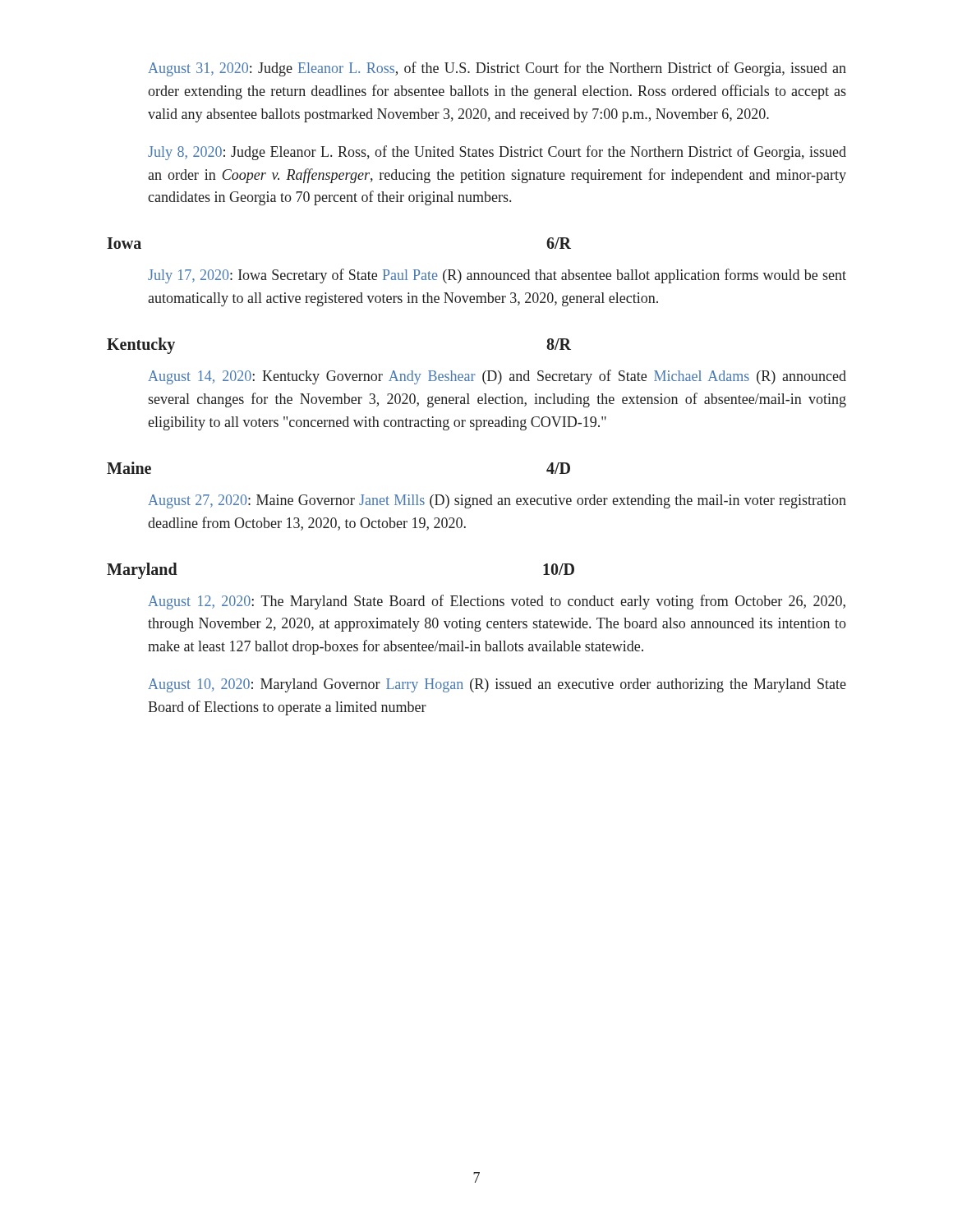The height and width of the screenshot is (1232, 953).
Task: Where does it say "Kentucky 8/R"?
Action: coord(138,345)
